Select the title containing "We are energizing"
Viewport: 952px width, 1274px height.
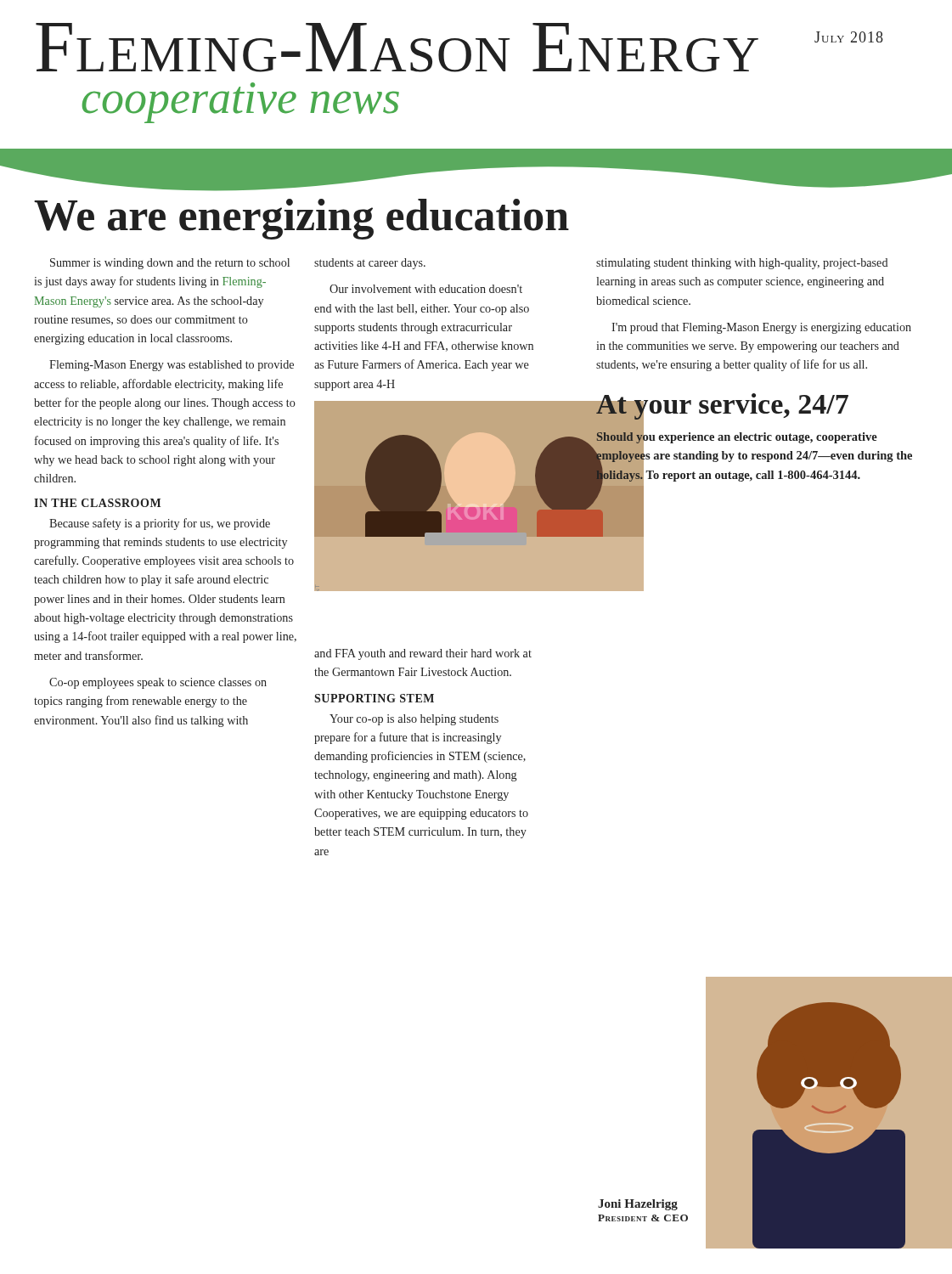pos(302,215)
